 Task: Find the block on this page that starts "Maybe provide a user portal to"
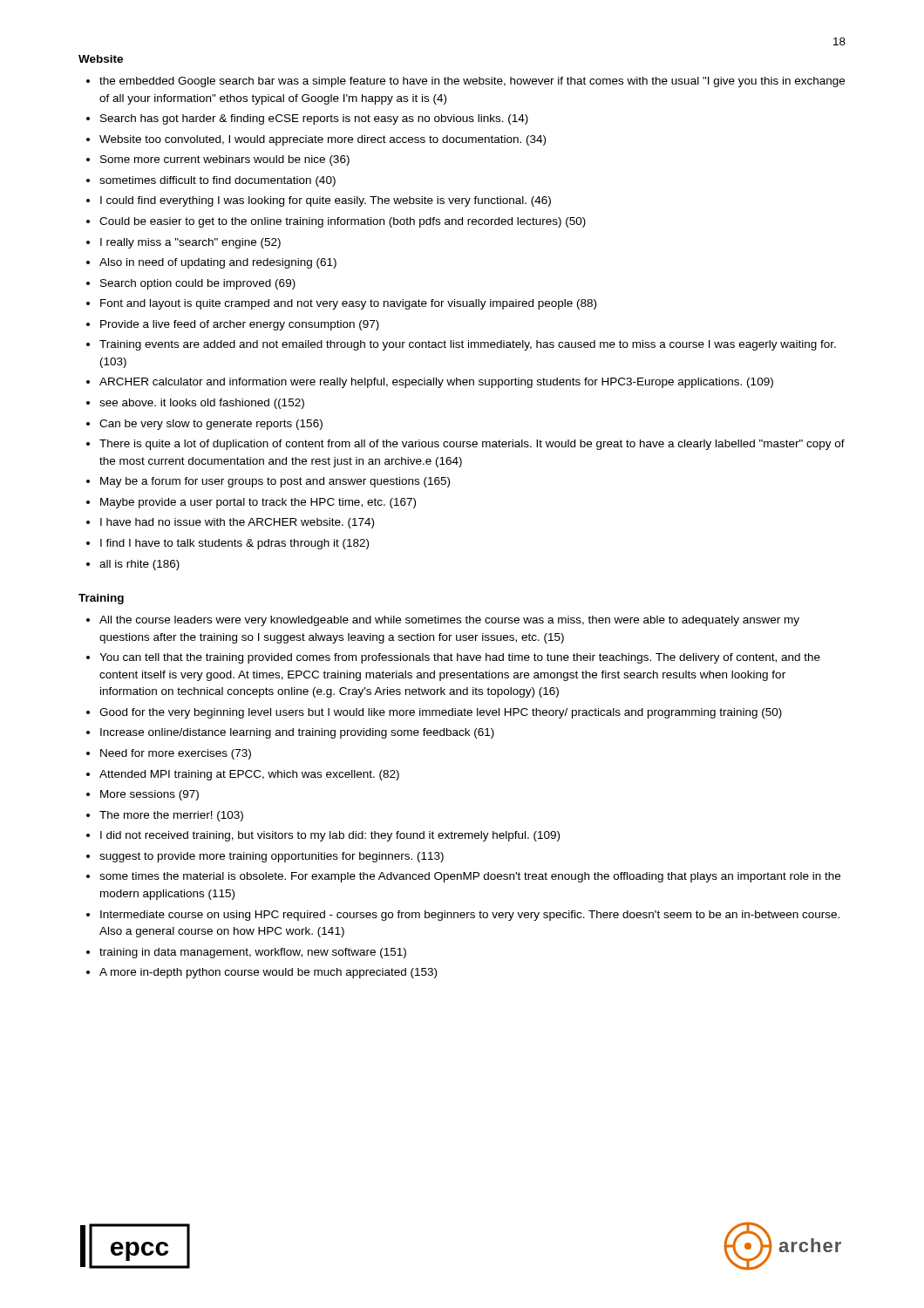point(258,502)
